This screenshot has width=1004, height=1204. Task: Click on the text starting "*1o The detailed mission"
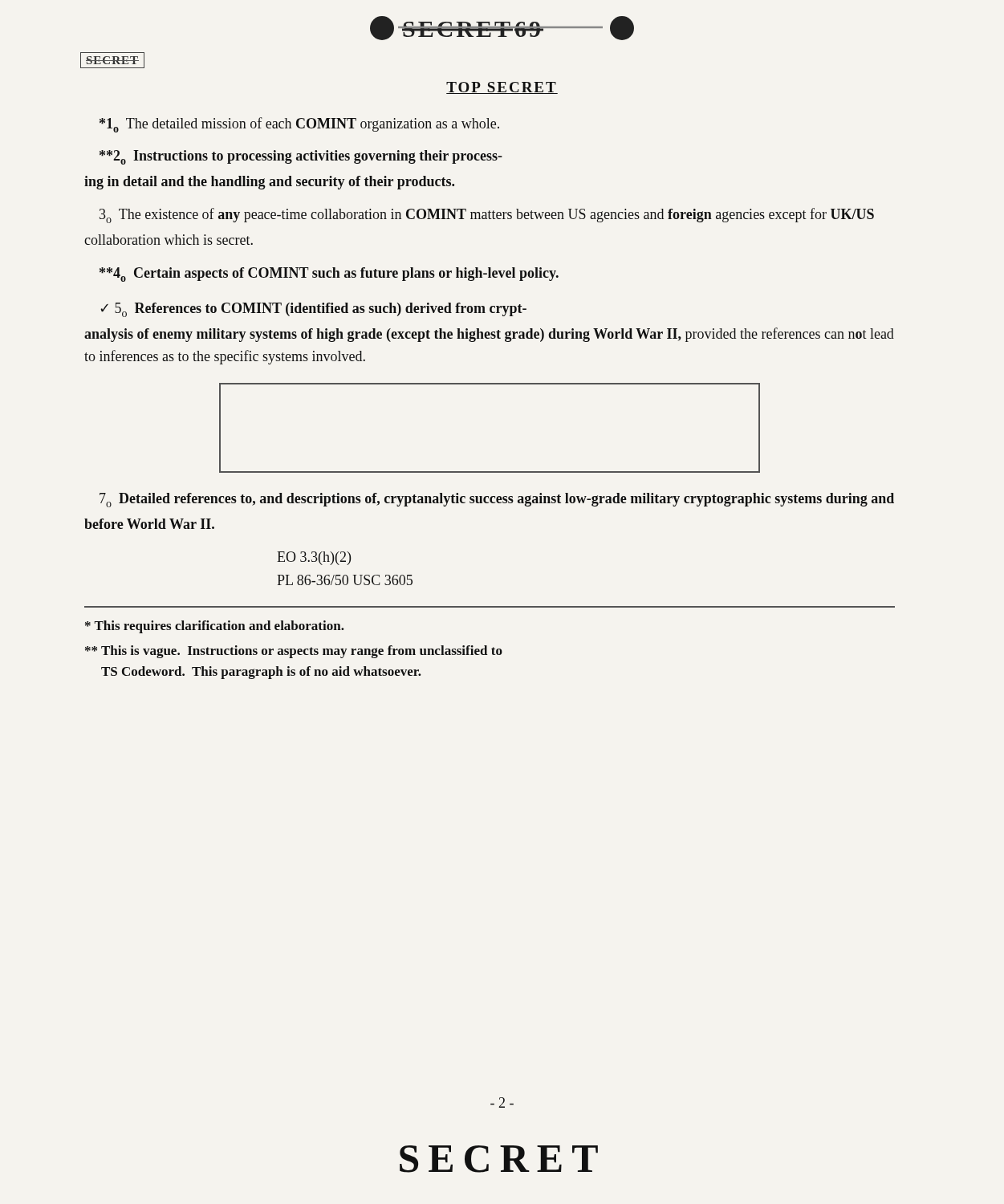[292, 125]
